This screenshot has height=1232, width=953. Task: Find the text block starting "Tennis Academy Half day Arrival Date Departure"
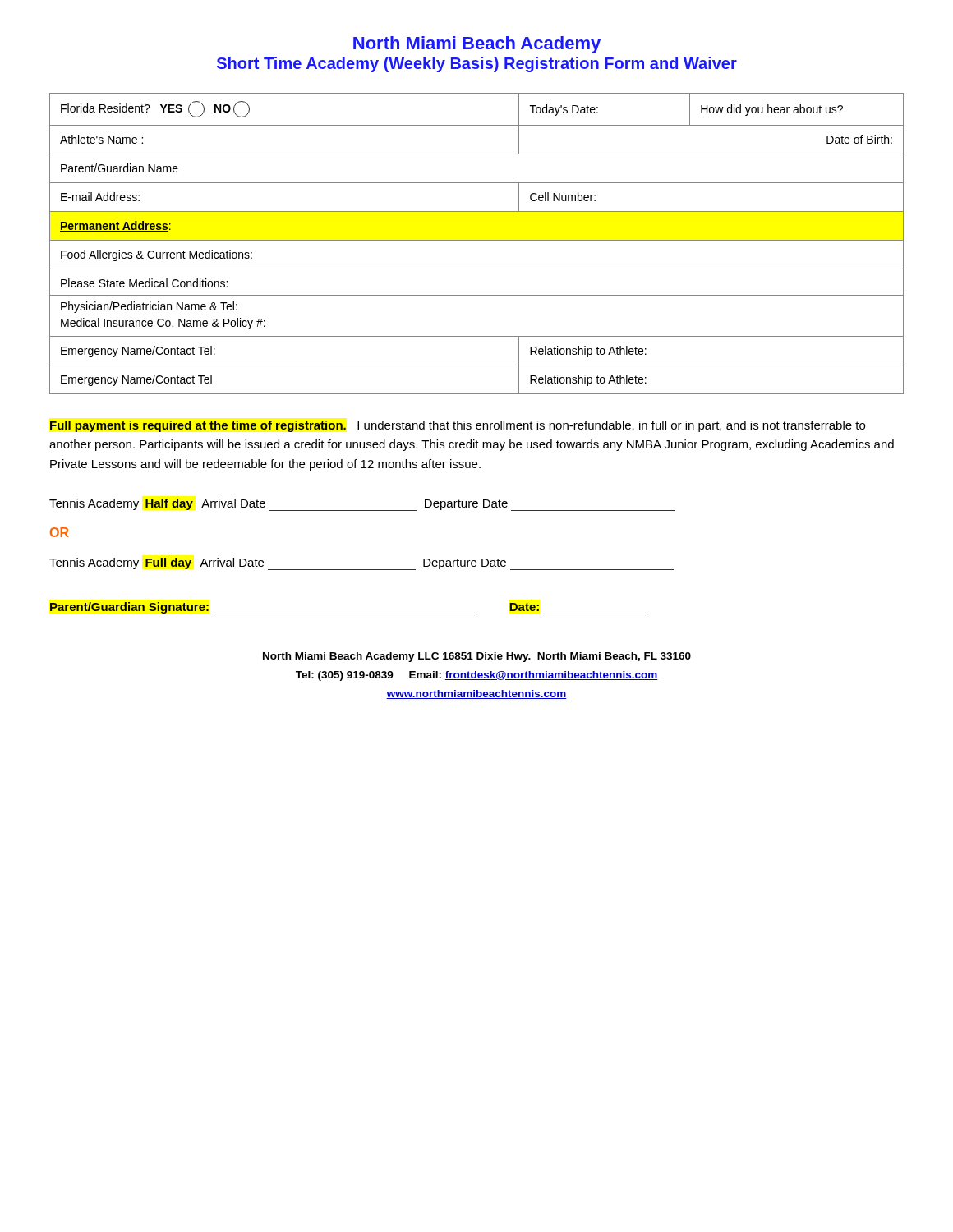[x=362, y=503]
